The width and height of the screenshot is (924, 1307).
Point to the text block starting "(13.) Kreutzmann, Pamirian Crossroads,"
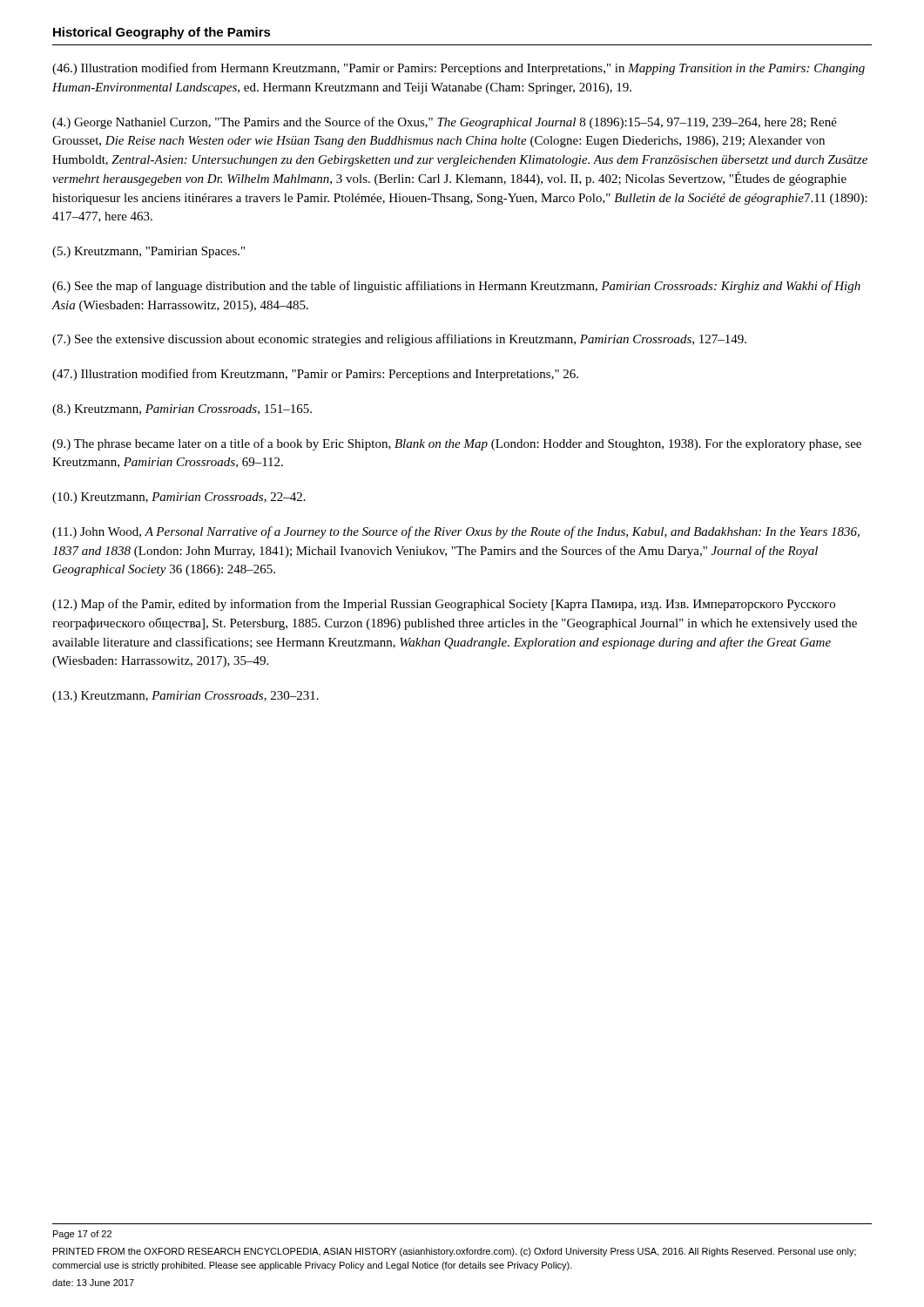(x=186, y=695)
